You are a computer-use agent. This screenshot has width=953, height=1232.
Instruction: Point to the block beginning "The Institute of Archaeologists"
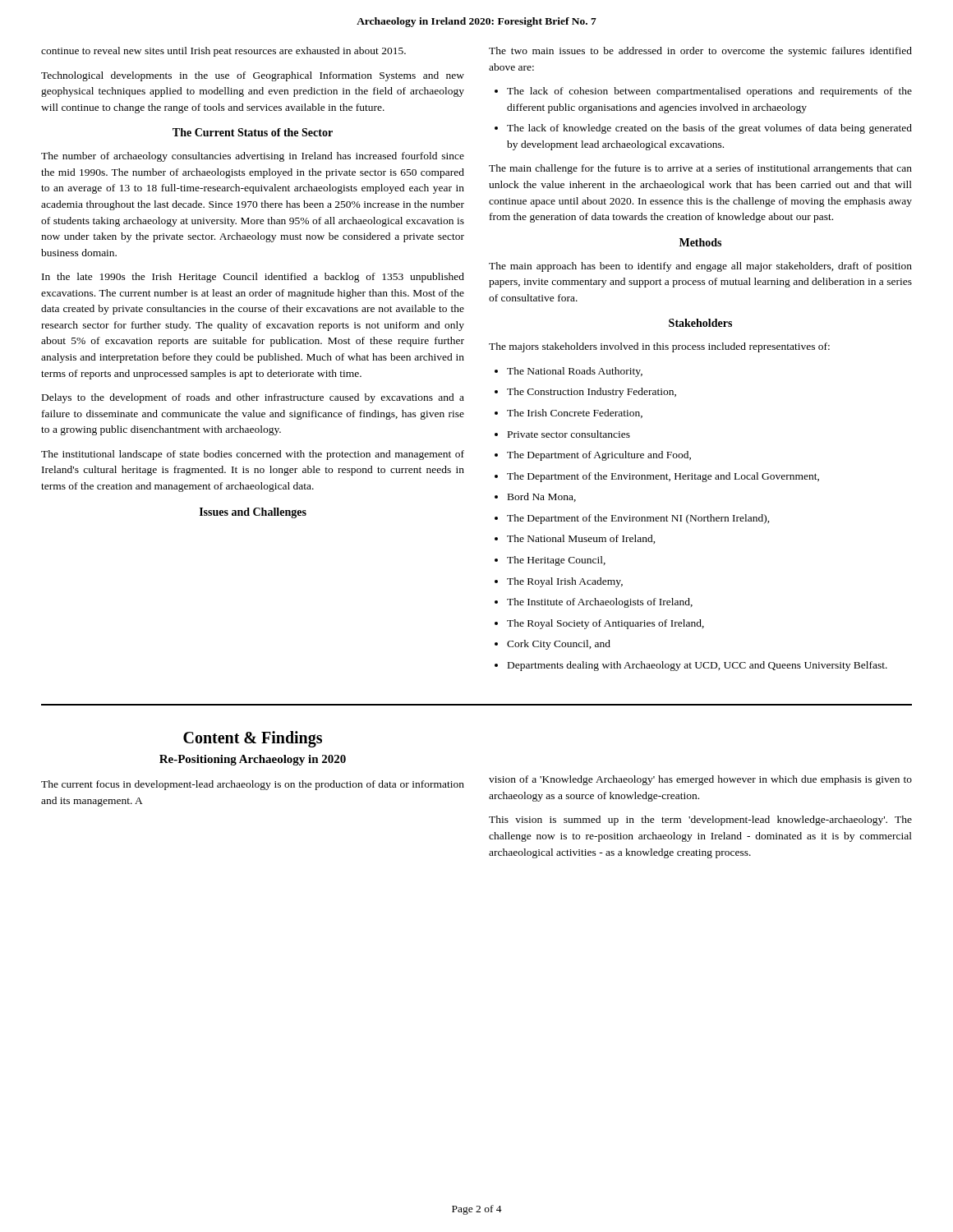[x=600, y=602]
